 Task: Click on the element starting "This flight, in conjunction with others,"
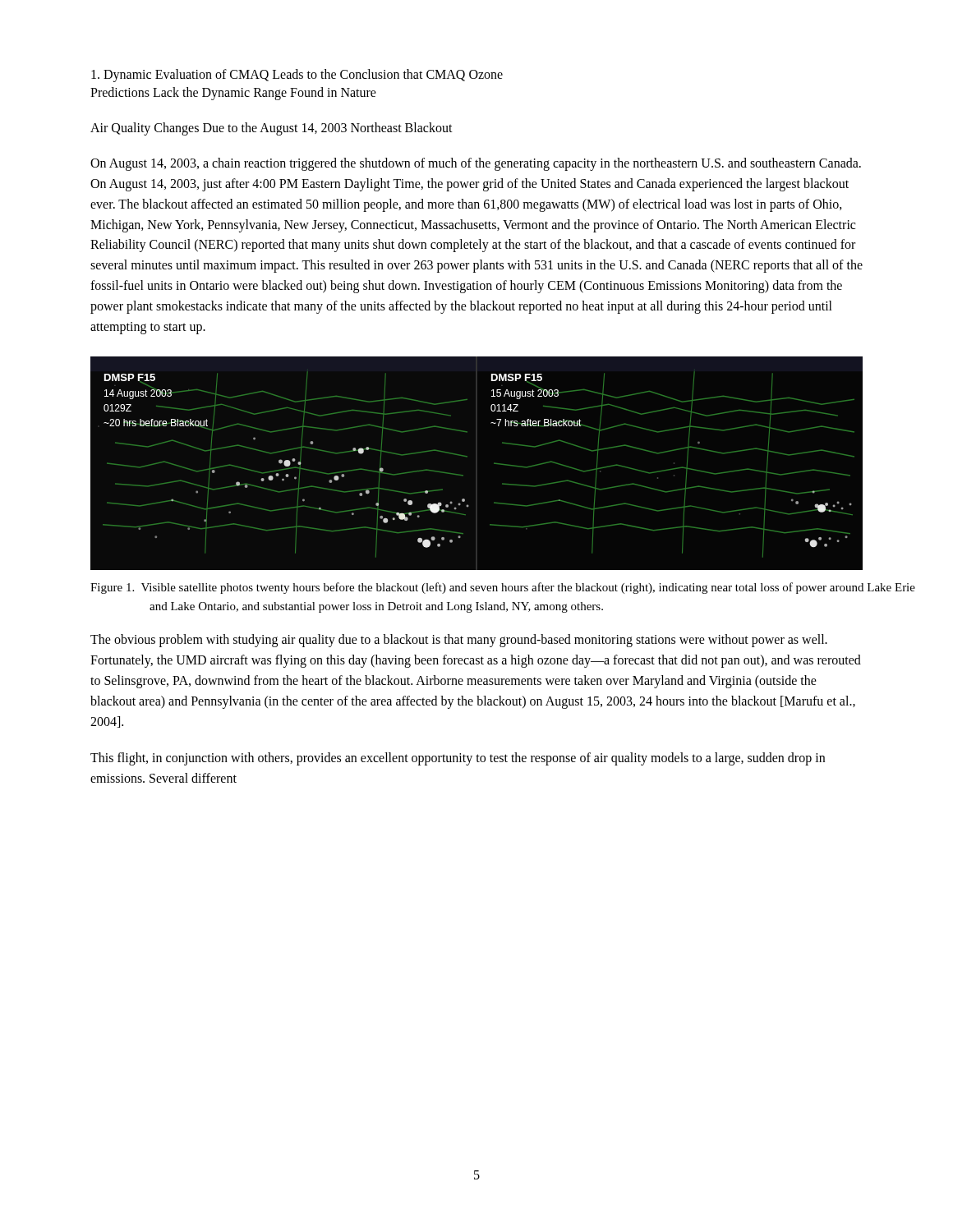pyautogui.click(x=458, y=768)
